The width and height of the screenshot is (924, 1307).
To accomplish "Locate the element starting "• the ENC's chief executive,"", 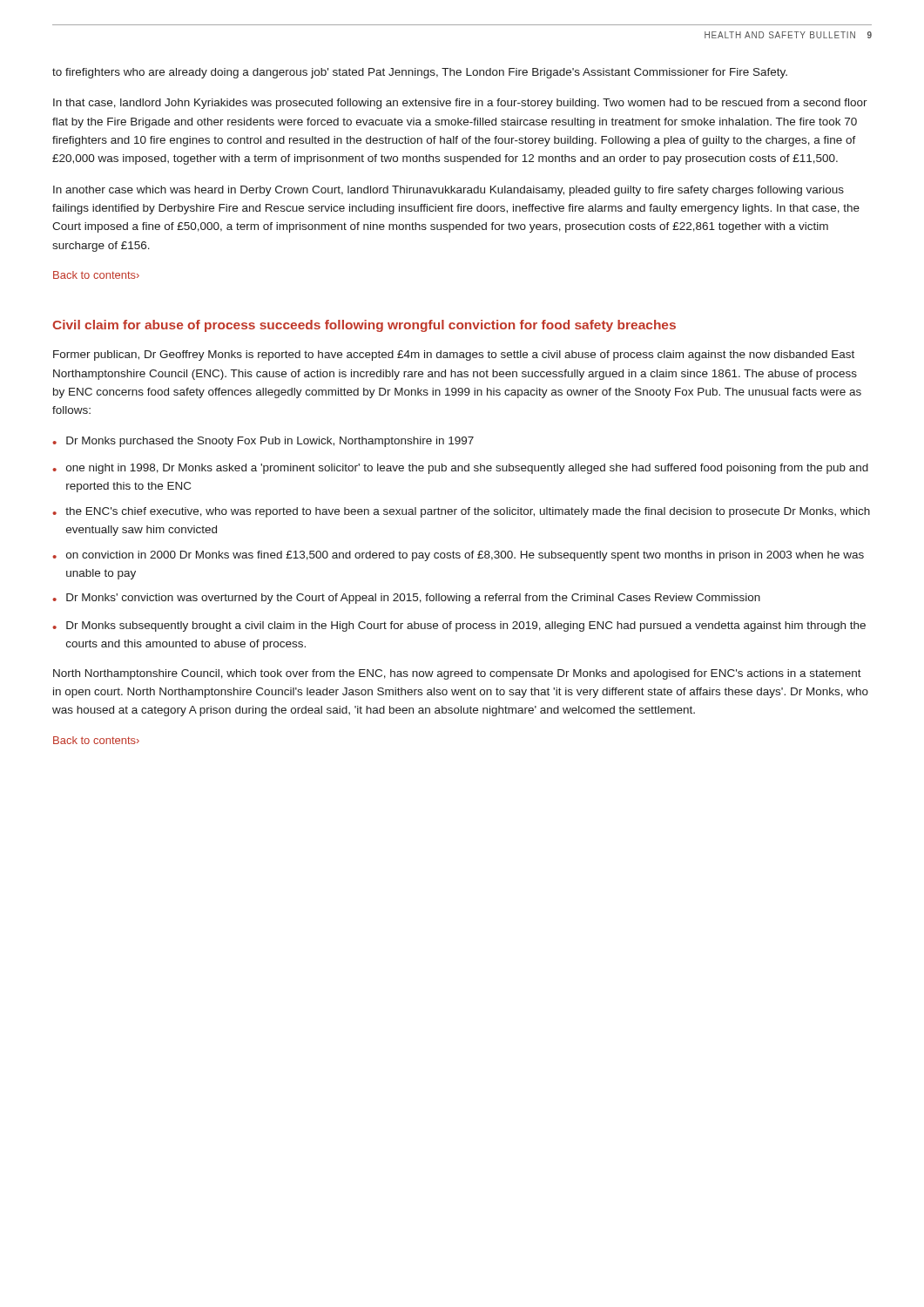I will pos(462,521).
